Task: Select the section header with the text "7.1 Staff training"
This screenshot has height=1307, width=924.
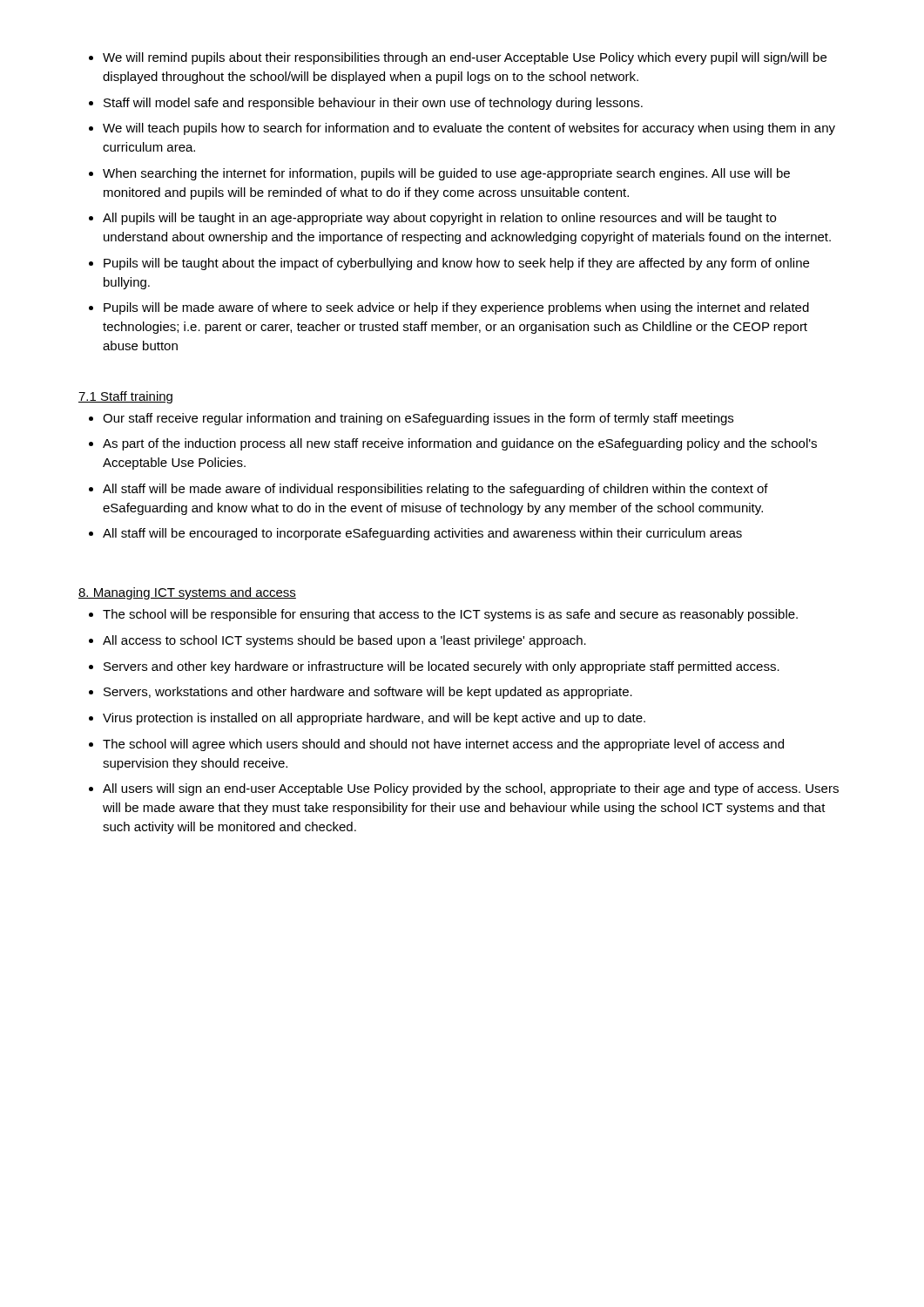Action: [x=126, y=396]
